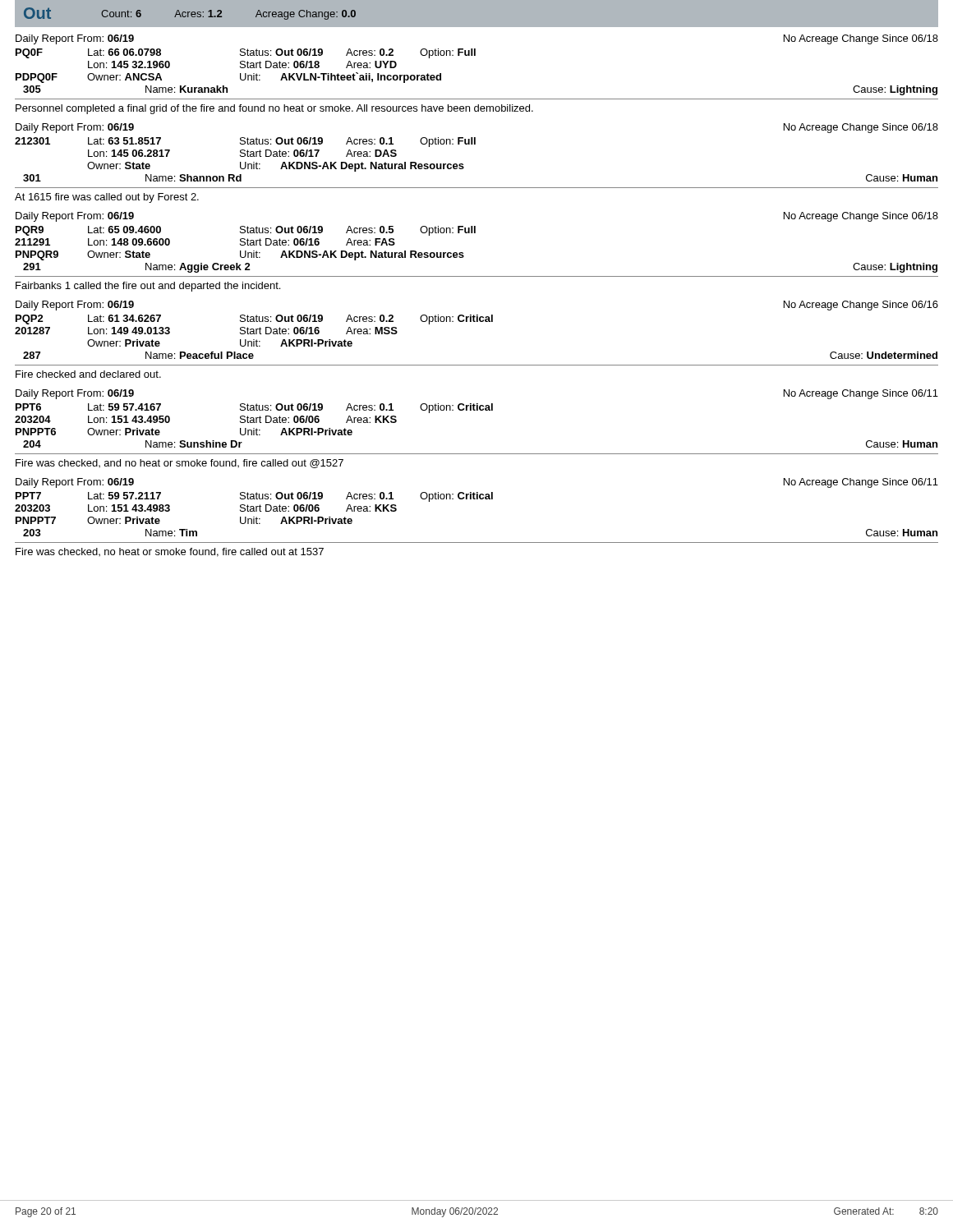Image resolution: width=953 pixels, height=1232 pixels.
Task: Click on the text block starting "Fairbanks 1 called the fire out and departed"
Action: (x=148, y=285)
